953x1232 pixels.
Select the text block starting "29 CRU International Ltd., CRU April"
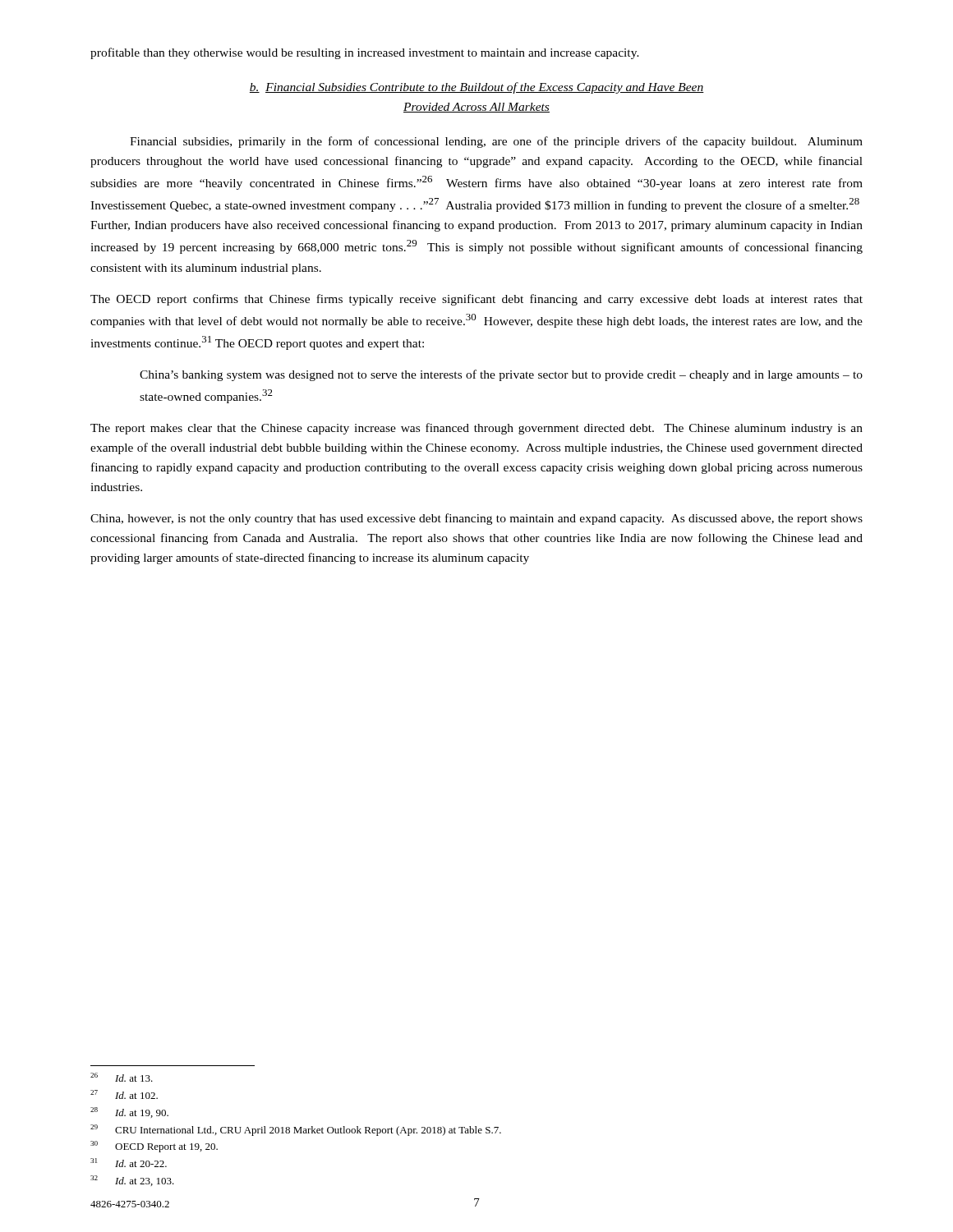[476, 1130]
